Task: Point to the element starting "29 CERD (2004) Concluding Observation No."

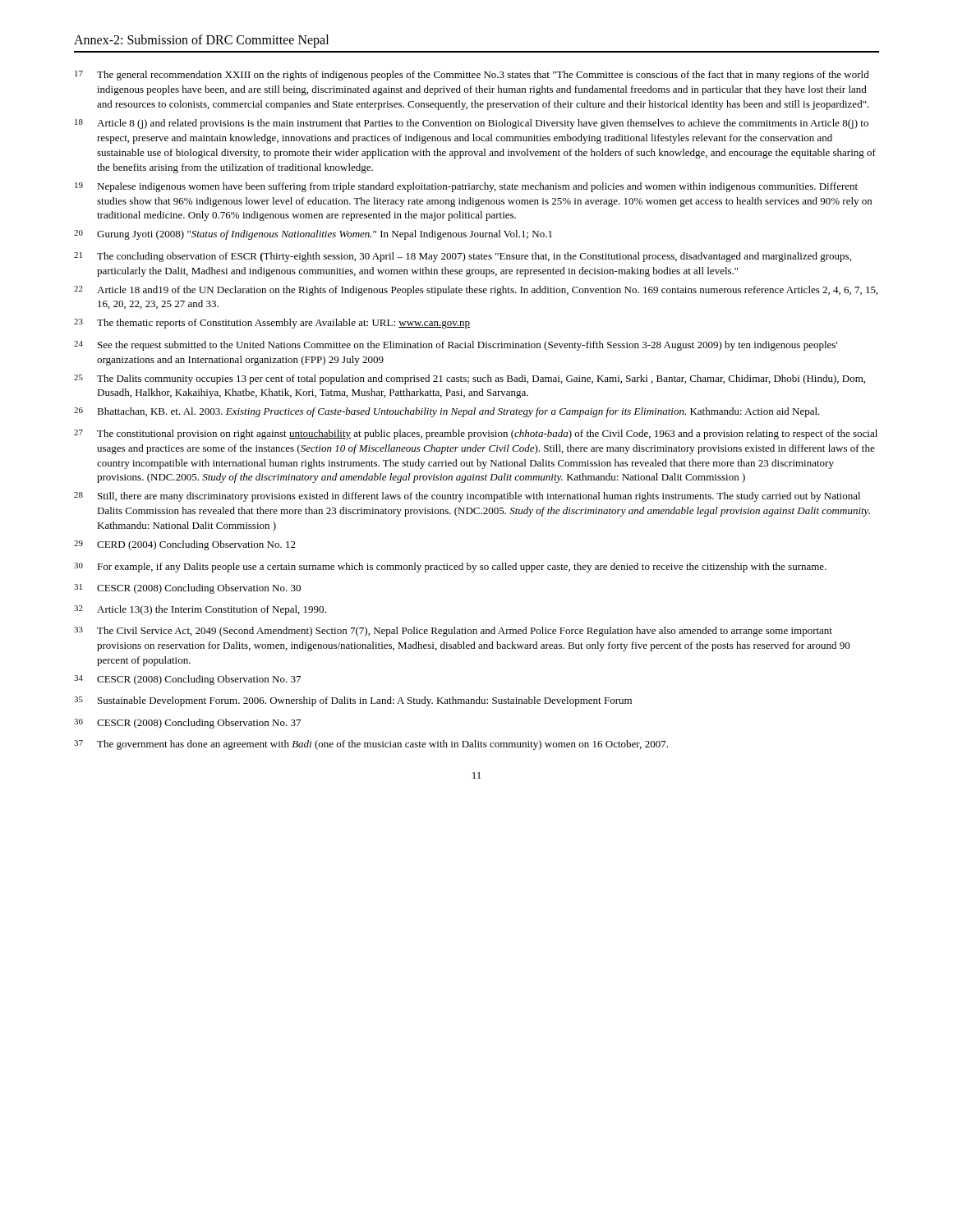Action: (x=185, y=545)
